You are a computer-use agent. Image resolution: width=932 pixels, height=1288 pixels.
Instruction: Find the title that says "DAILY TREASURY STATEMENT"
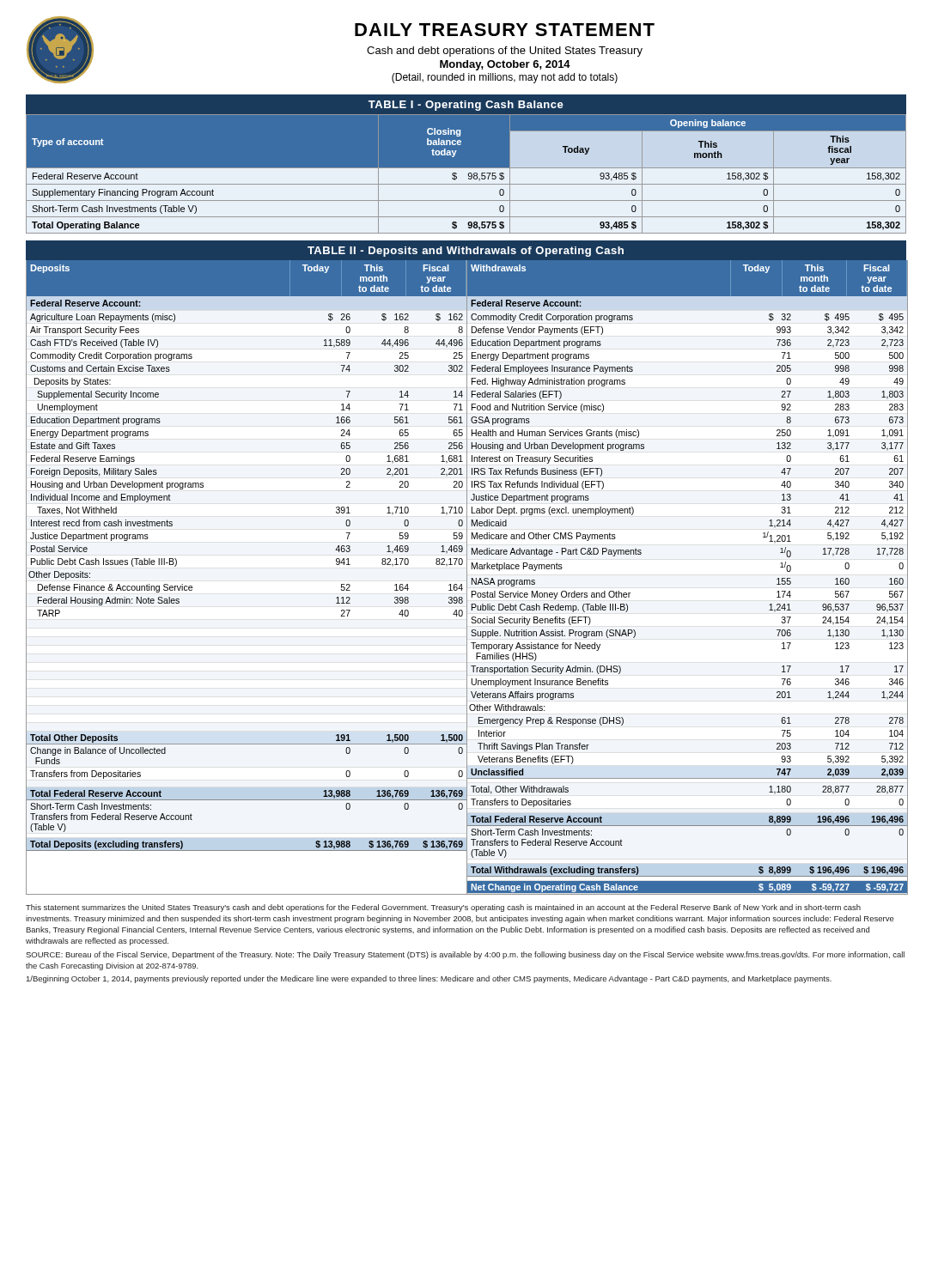pos(505,30)
